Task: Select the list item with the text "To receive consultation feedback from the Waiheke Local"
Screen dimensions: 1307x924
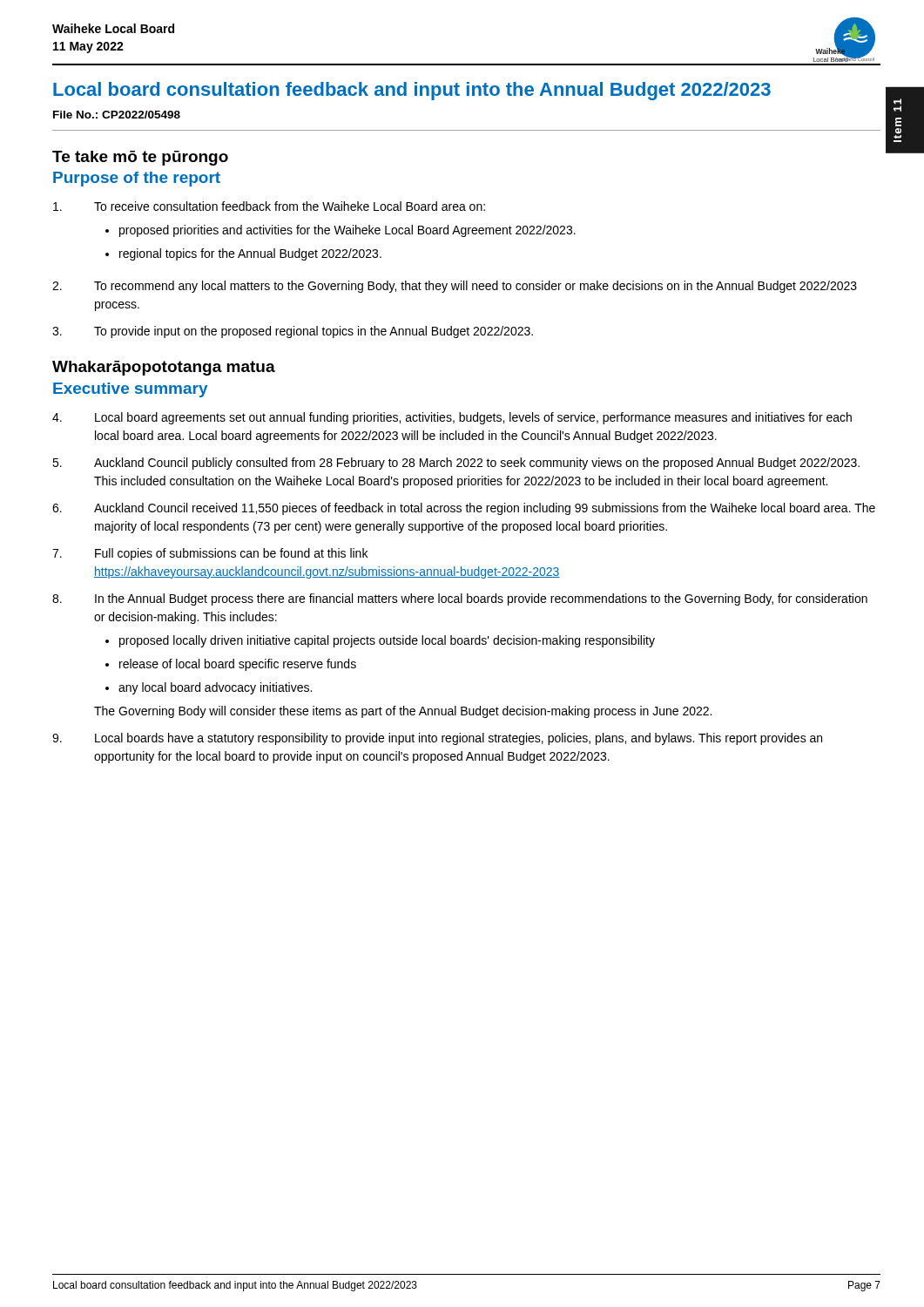Action: pos(466,233)
